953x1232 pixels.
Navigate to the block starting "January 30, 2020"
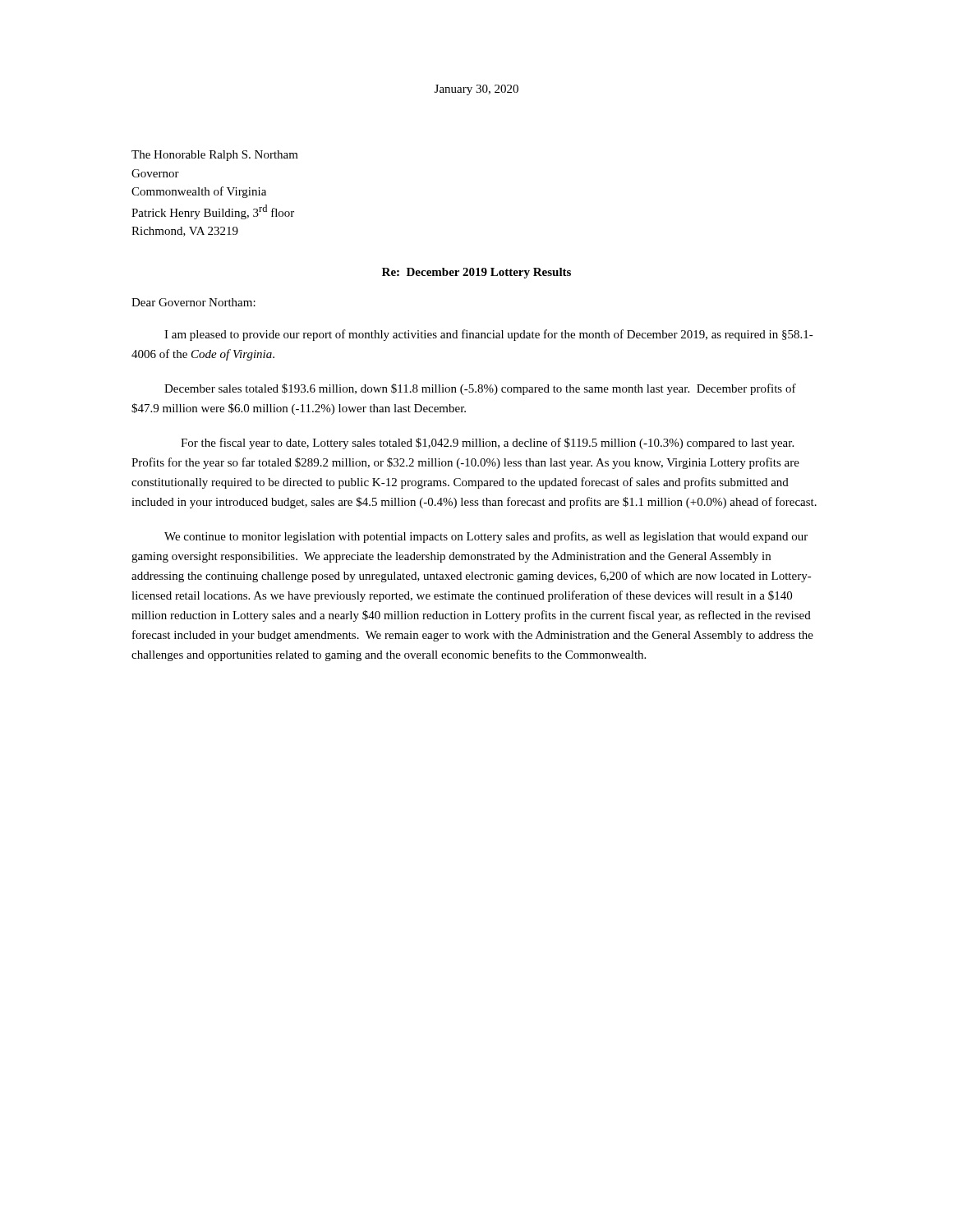point(476,89)
